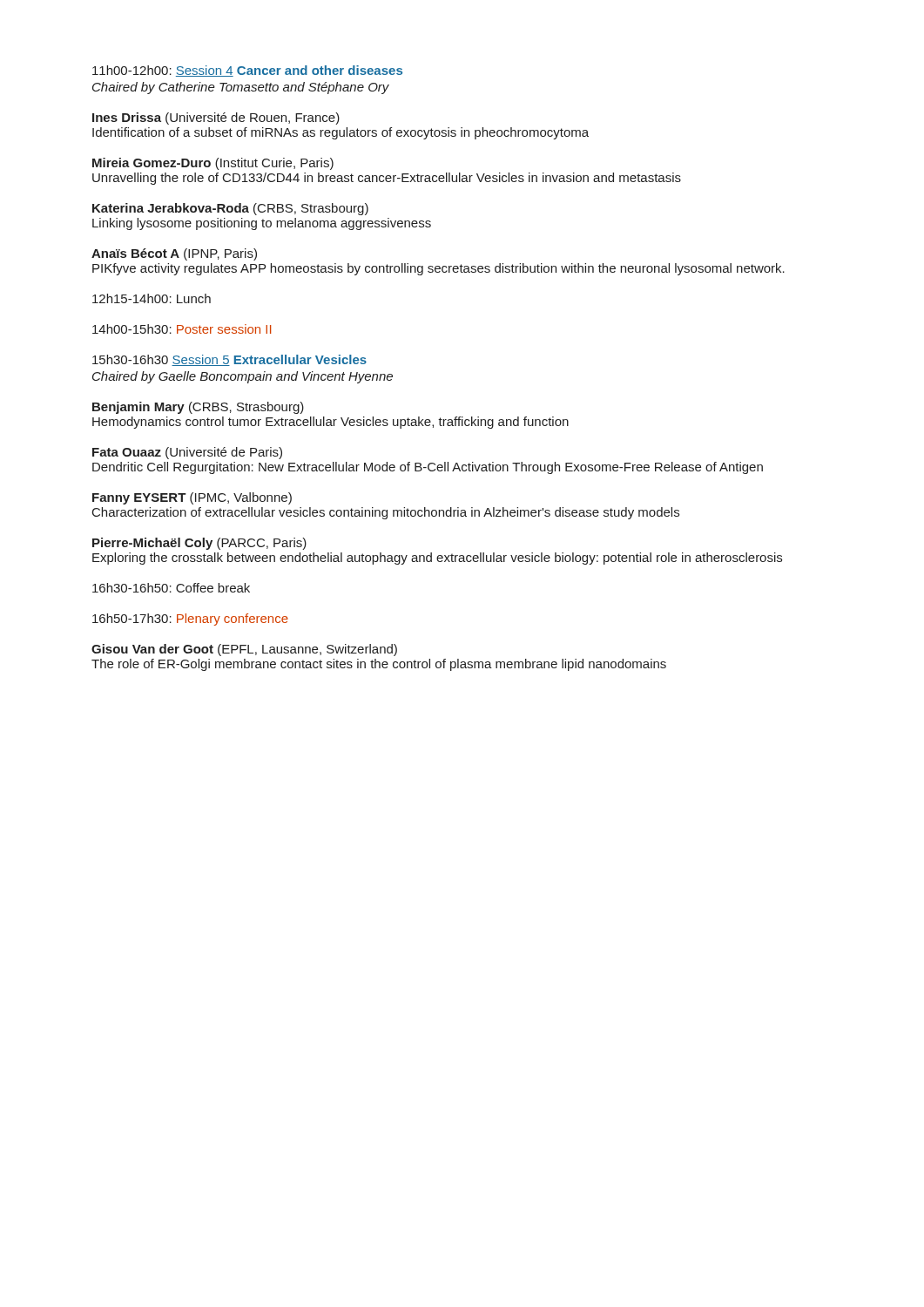This screenshot has width=924, height=1307.
Task: Find the text block containing "11h00-12h00: Session 4 Cancer and other"
Action: 247,70
